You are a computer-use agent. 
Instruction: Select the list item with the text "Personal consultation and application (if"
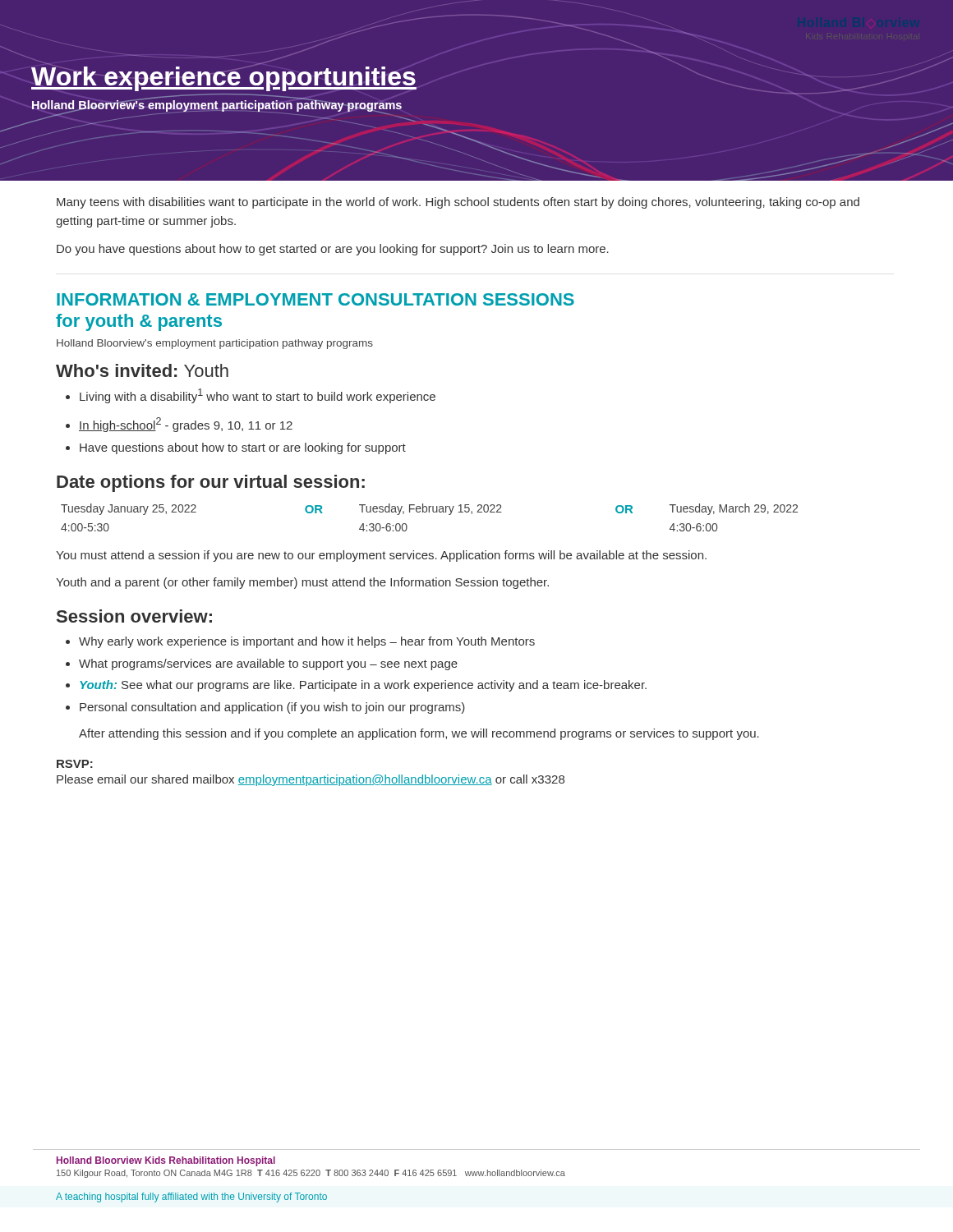point(475,707)
